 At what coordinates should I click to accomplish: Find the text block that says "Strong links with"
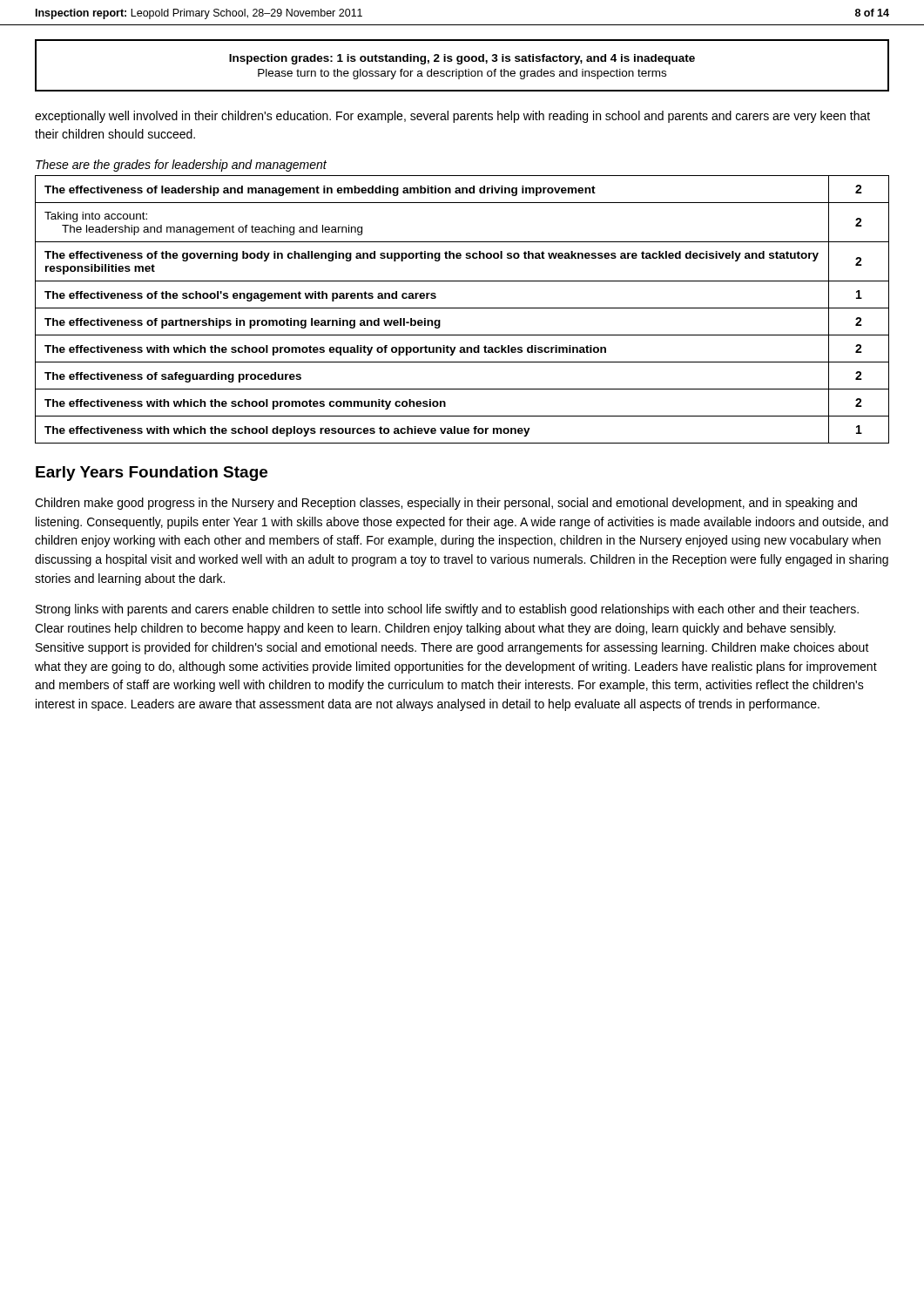[456, 657]
